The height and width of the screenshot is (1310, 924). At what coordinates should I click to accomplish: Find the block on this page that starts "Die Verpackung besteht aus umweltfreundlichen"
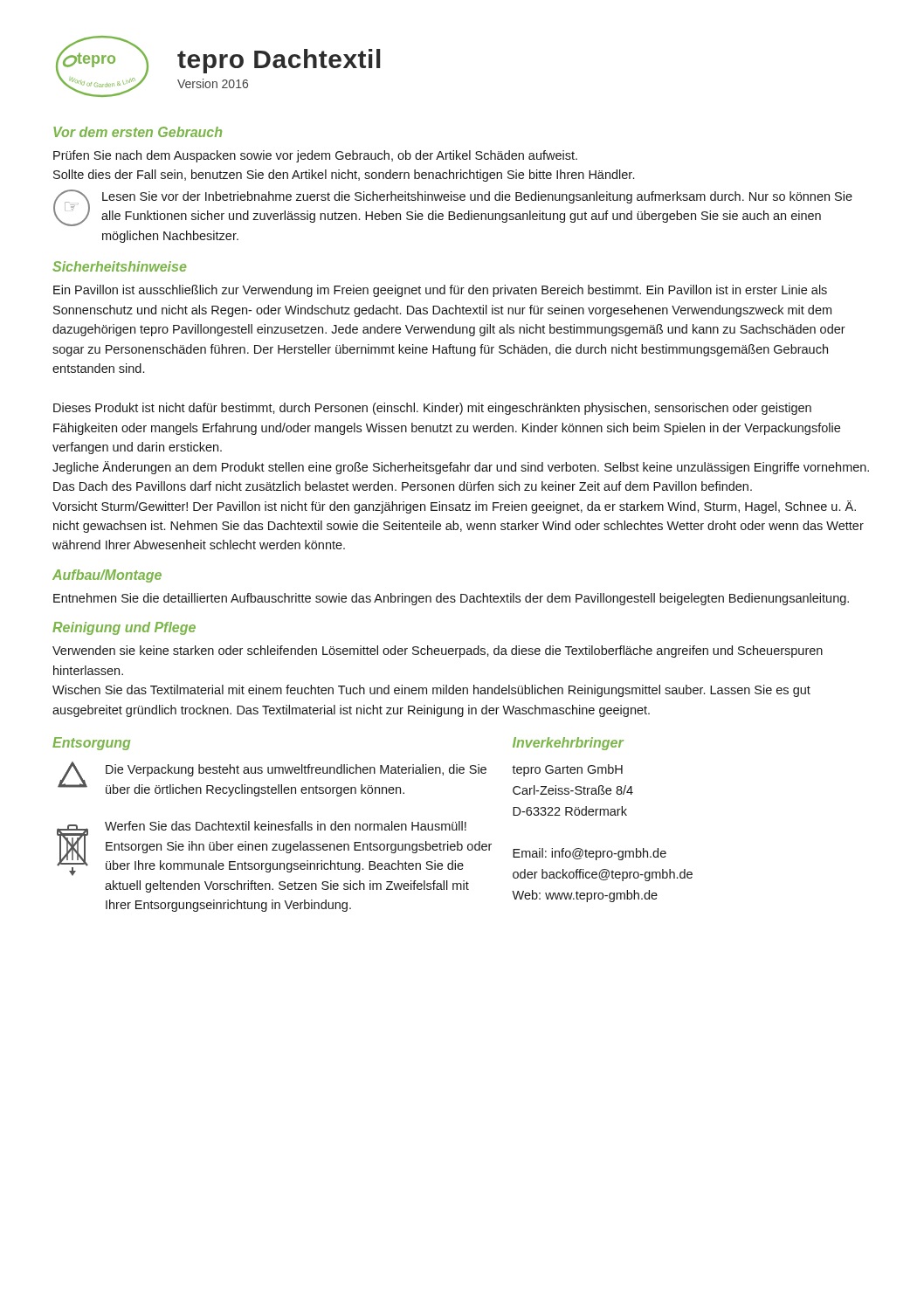pos(296,779)
